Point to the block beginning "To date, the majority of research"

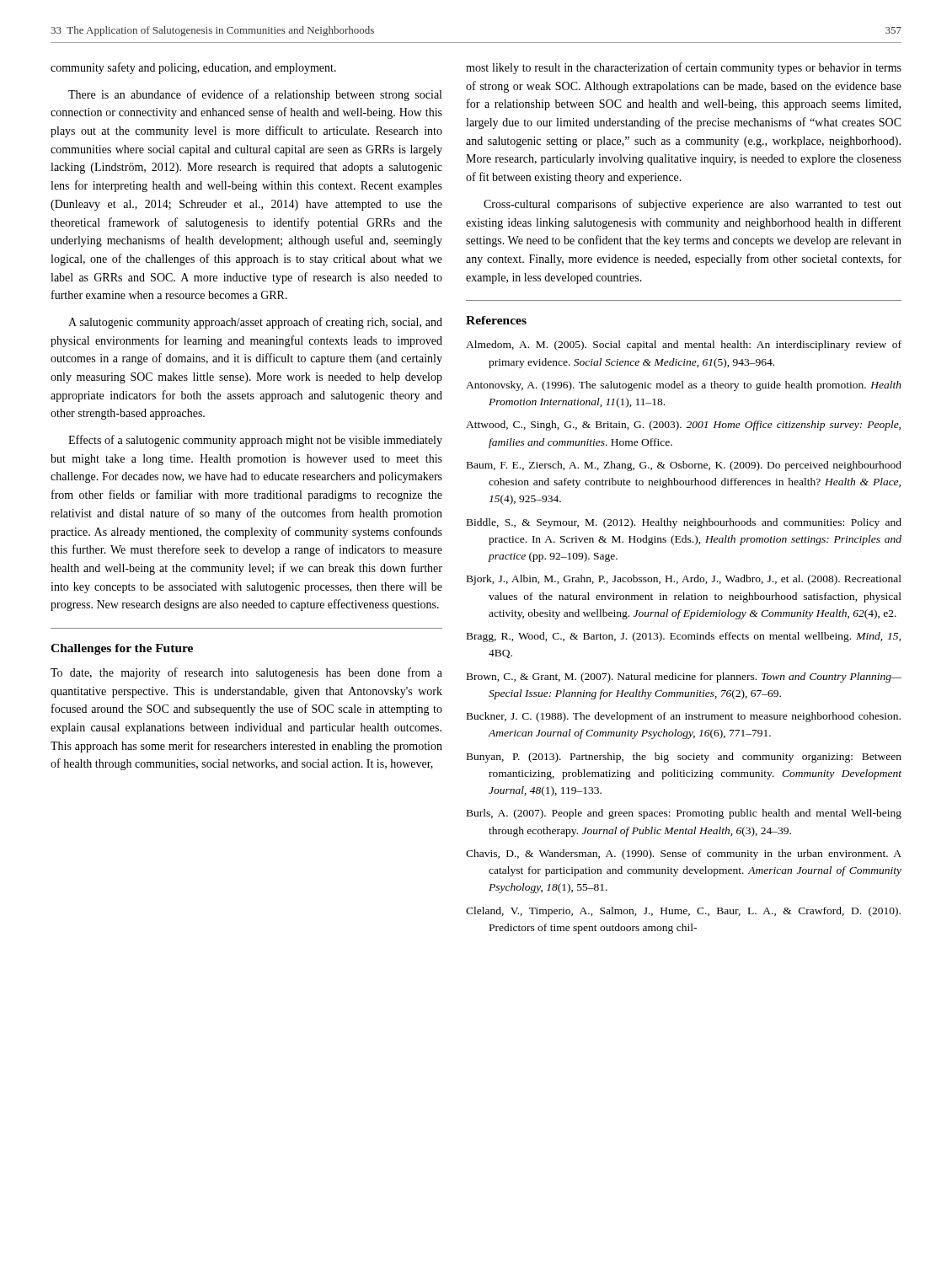point(246,719)
